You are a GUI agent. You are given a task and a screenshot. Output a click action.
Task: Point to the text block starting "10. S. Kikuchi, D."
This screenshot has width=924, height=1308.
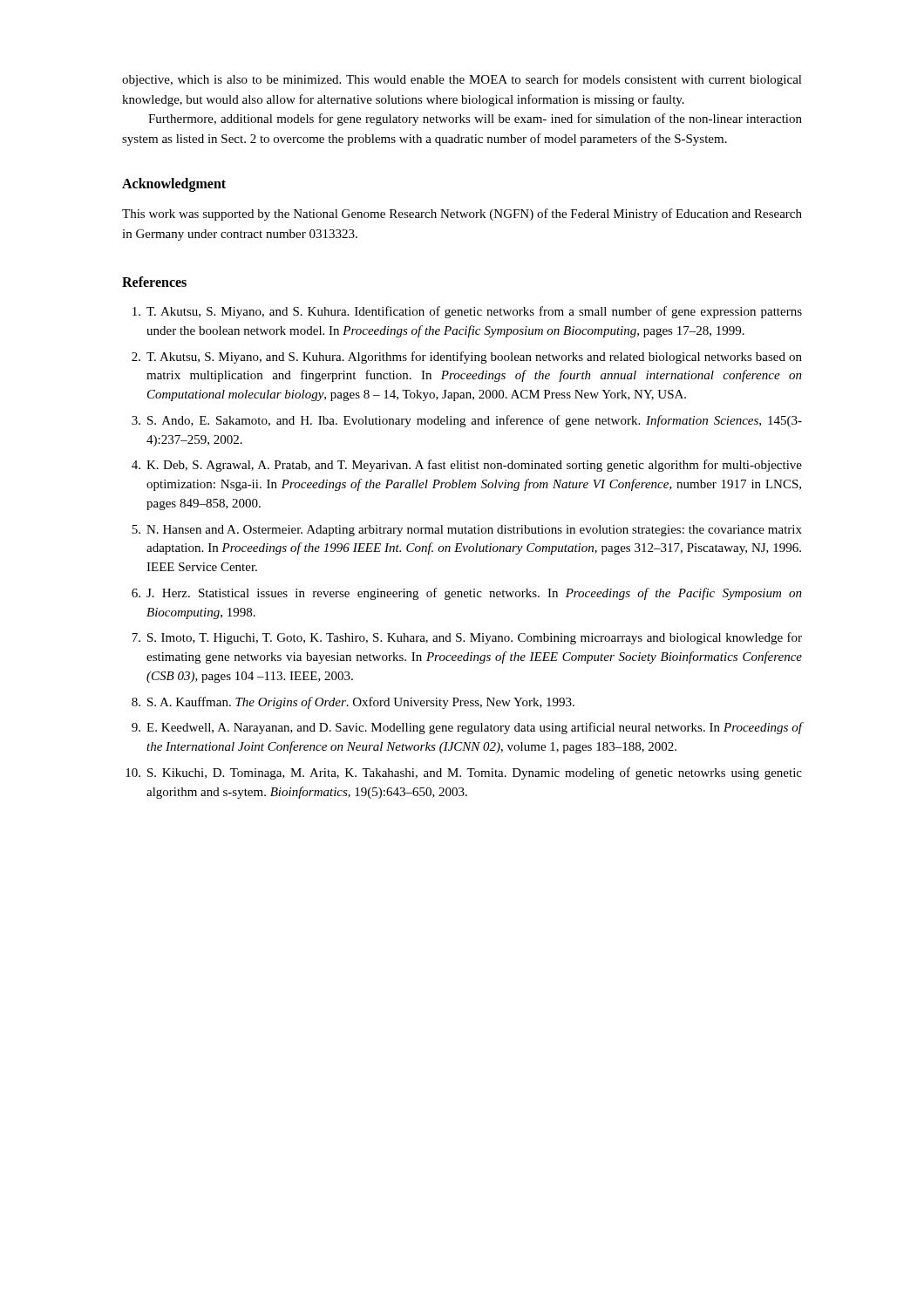coord(462,783)
